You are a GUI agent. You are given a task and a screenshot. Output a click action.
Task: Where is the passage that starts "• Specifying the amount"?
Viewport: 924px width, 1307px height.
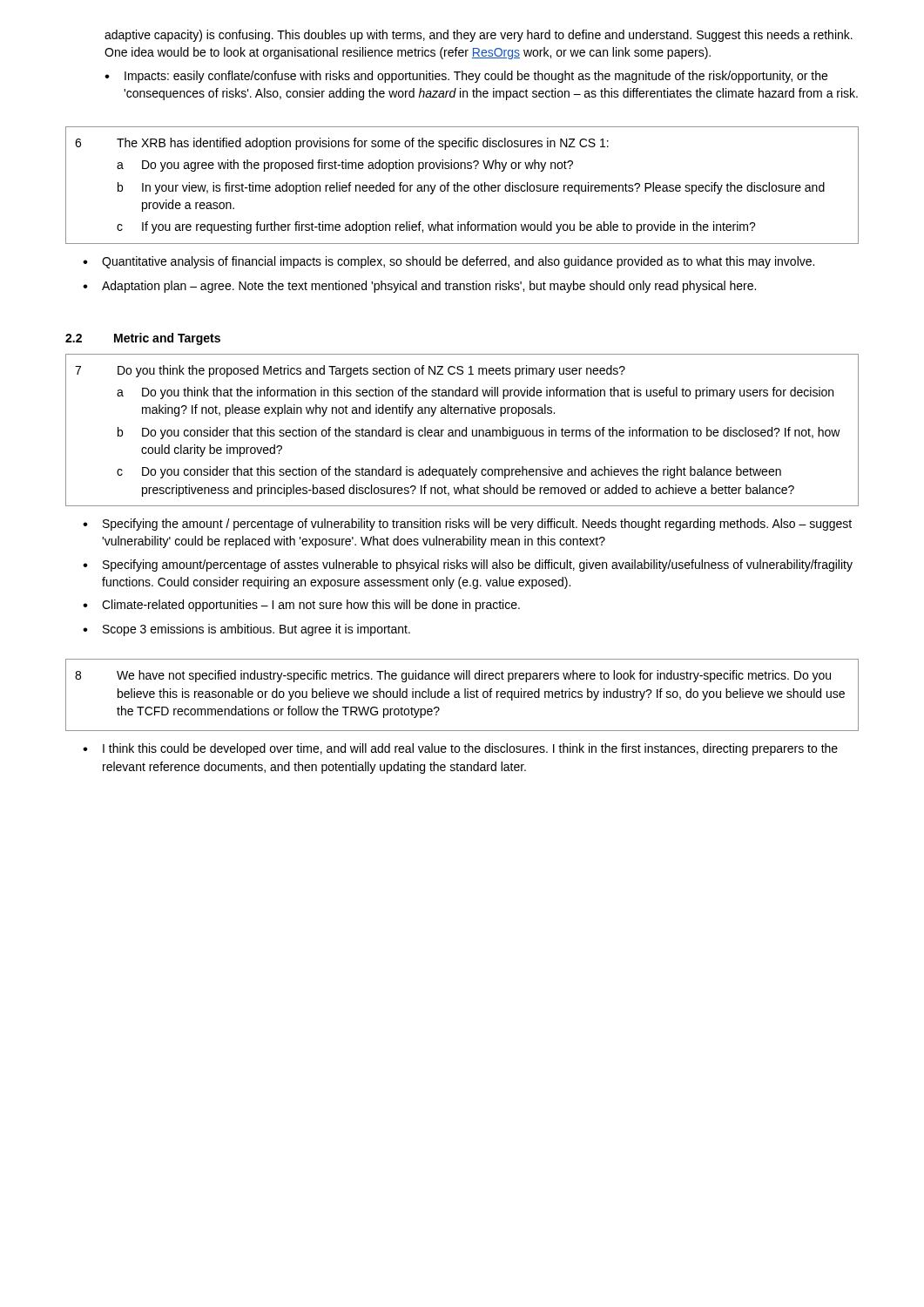click(471, 533)
